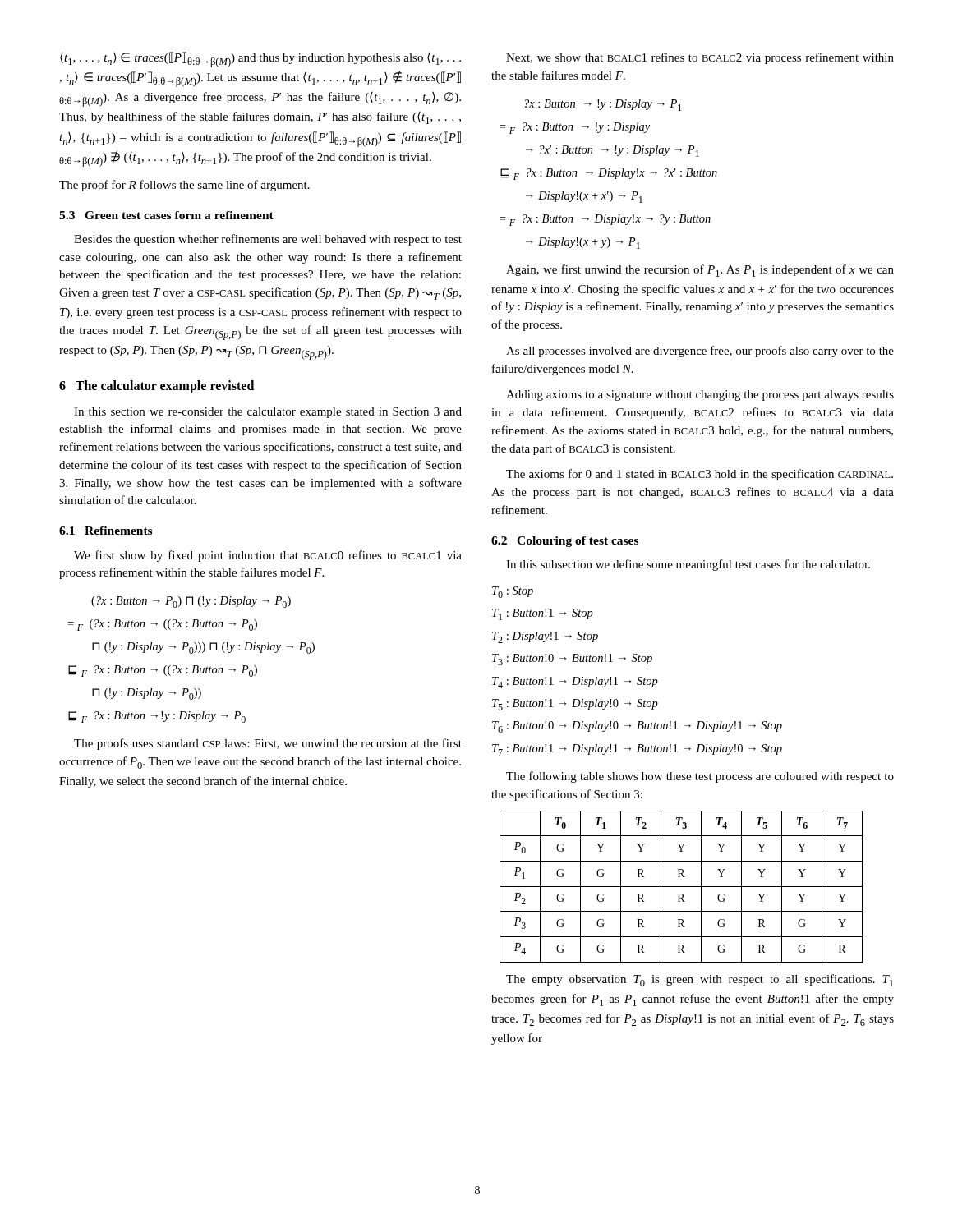Select the passage starting "6 The calculator example revisted"
Screen dimensions: 1232x953
(x=157, y=386)
